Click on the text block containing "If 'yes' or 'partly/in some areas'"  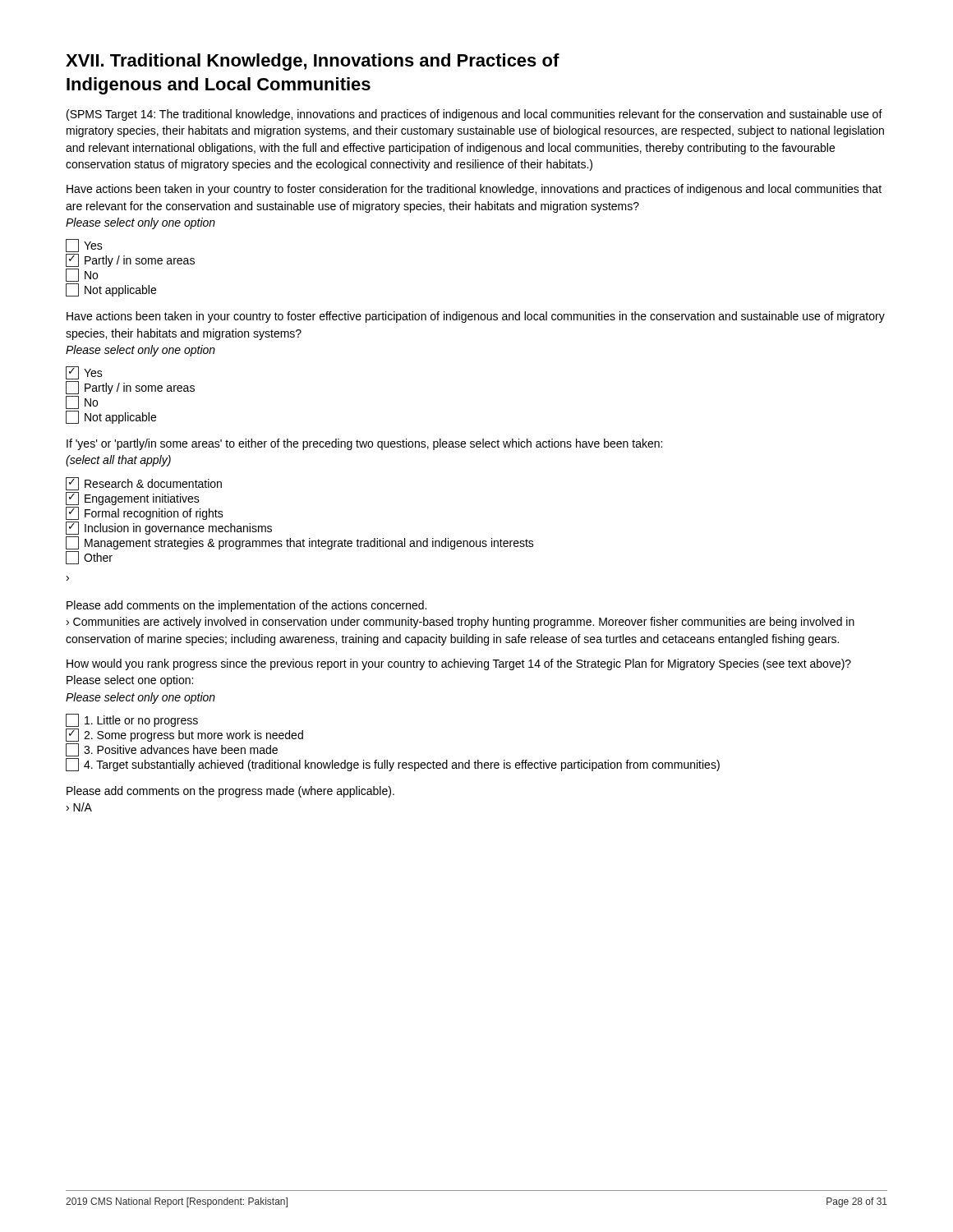click(x=476, y=452)
